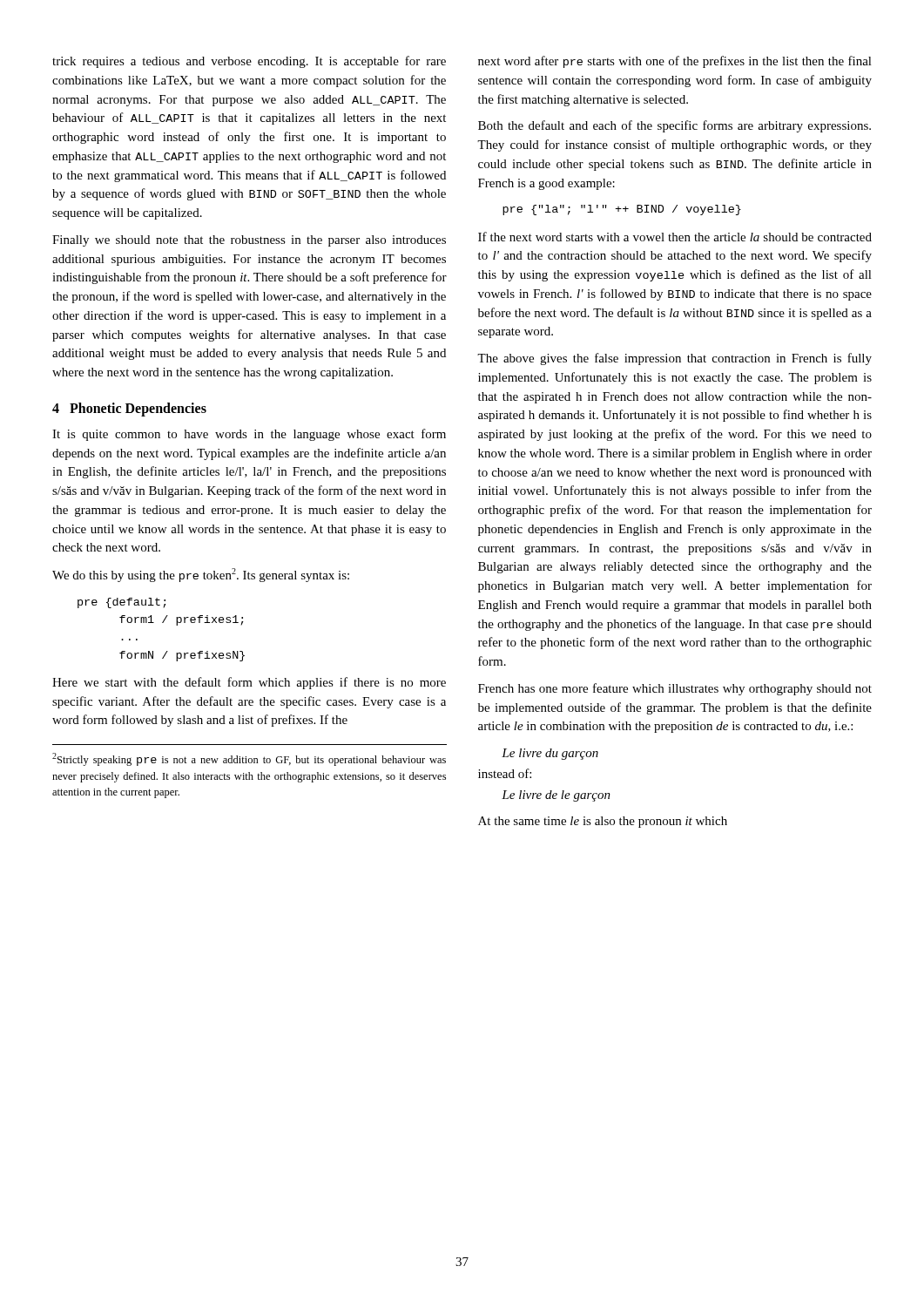This screenshot has height=1307, width=924.
Task: Select the element starting "We do this by using the"
Action: 249,576
